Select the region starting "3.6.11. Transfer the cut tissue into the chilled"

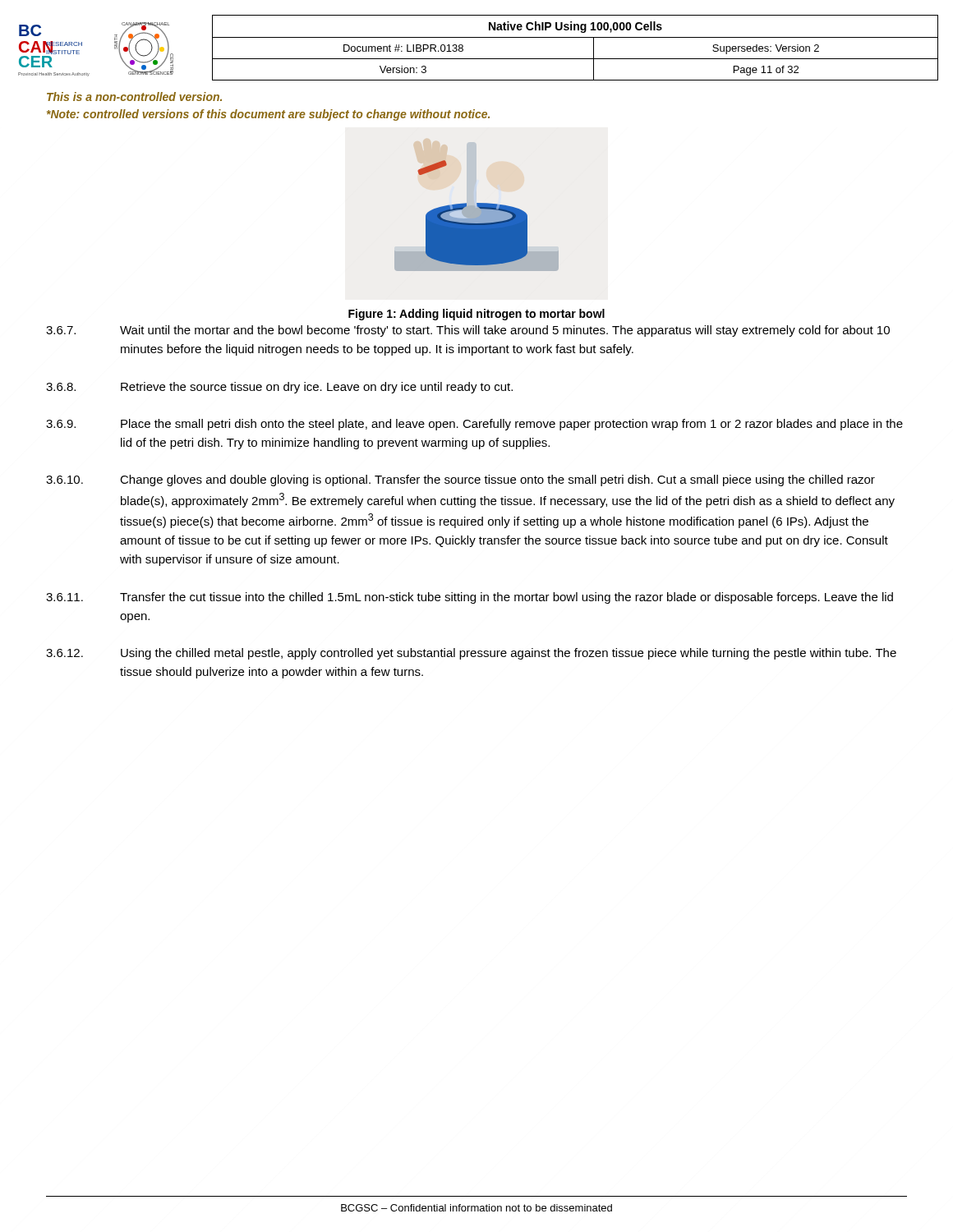(476, 606)
